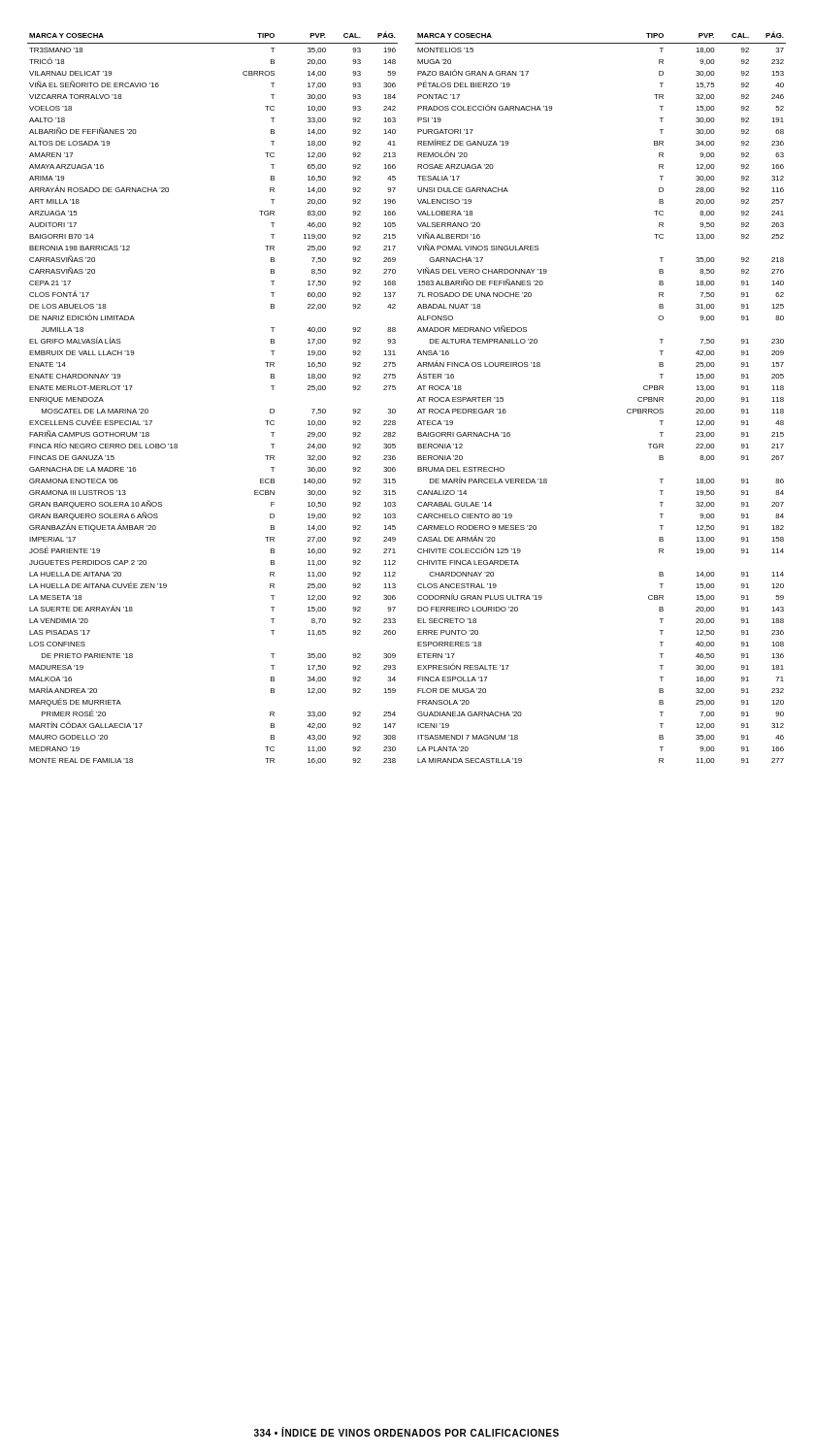Click on the table containing "GUADIANEJA GARNACHA '20"
The width and height of the screenshot is (813, 1456).
pos(601,397)
